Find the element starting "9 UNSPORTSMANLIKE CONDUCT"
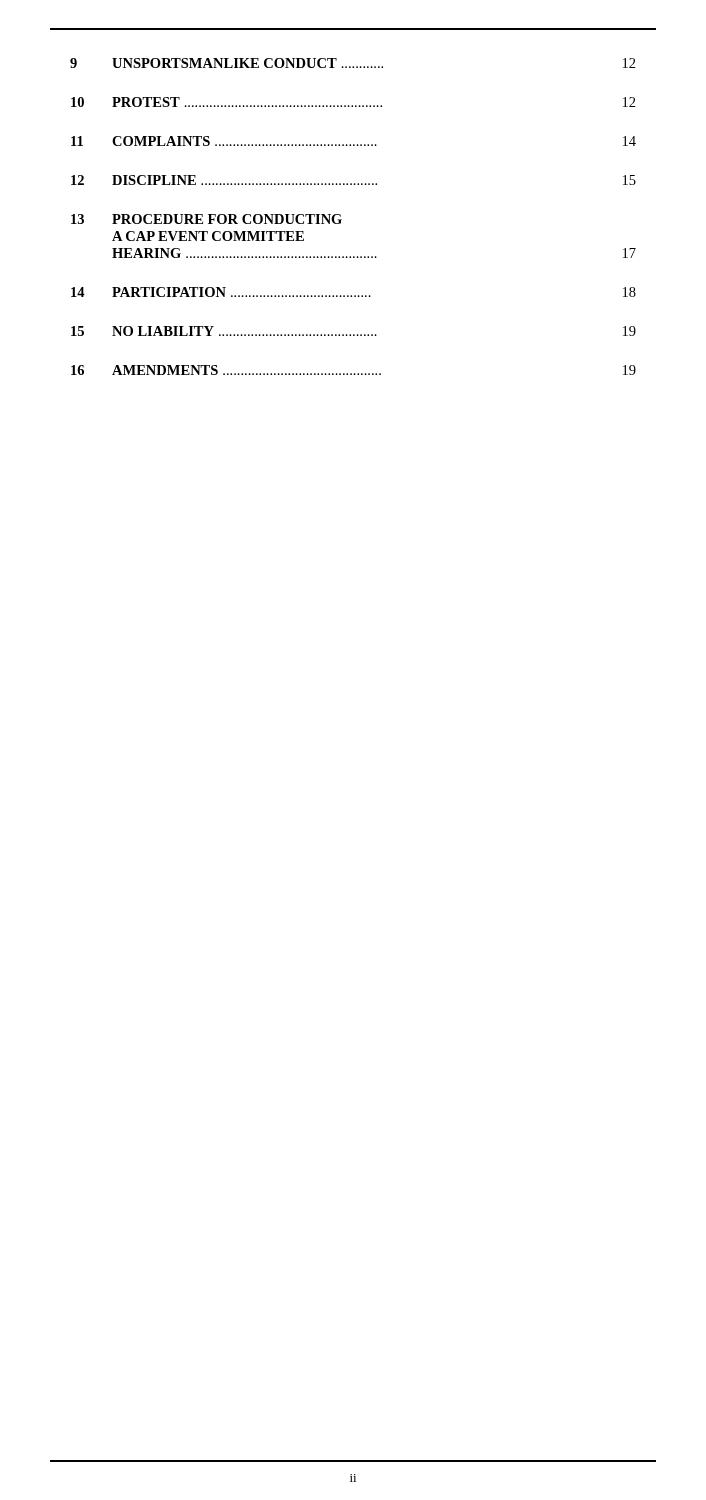 click(x=353, y=64)
